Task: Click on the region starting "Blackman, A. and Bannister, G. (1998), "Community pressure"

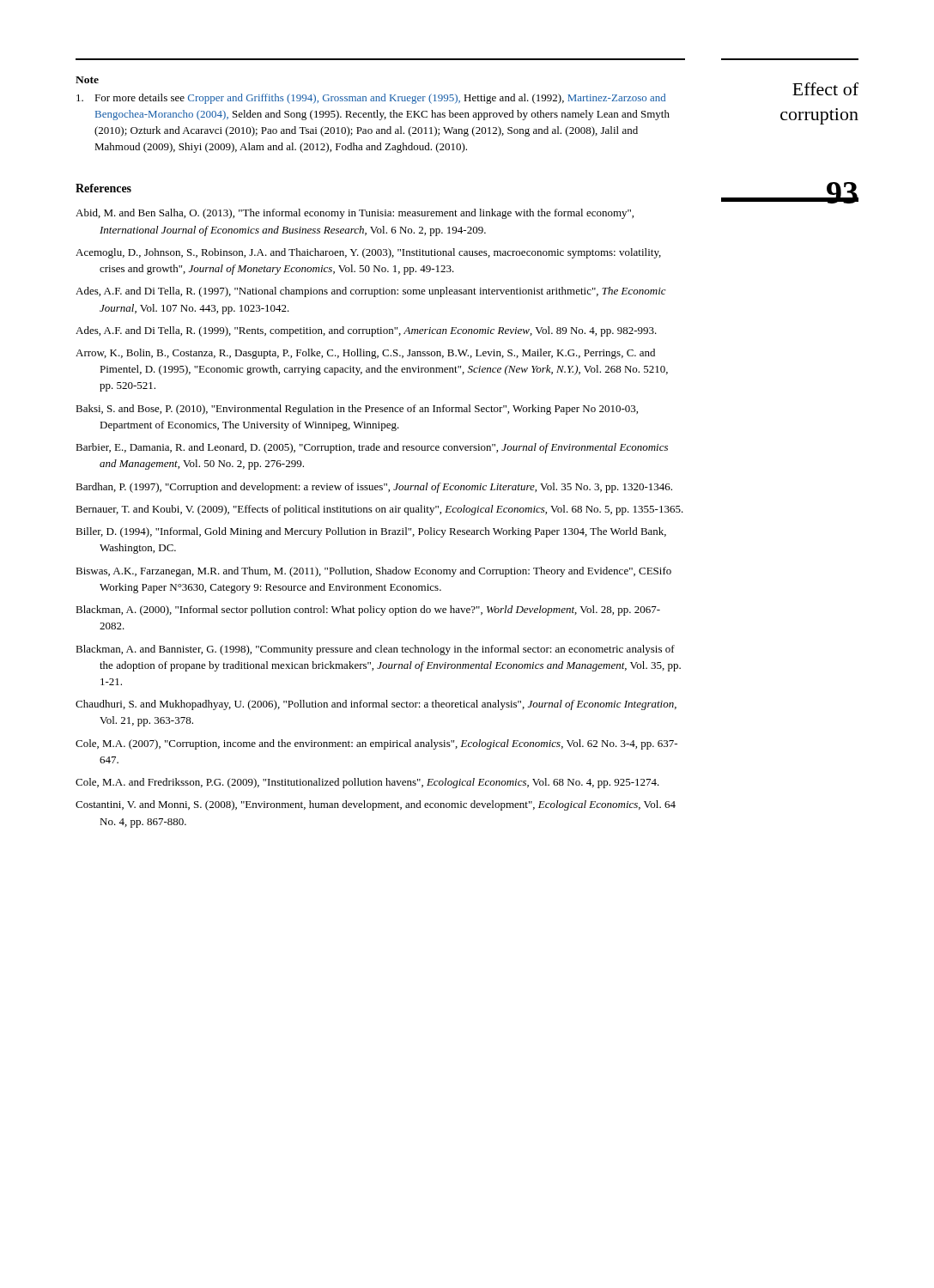Action: pyautogui.click(x=378, y=665)
